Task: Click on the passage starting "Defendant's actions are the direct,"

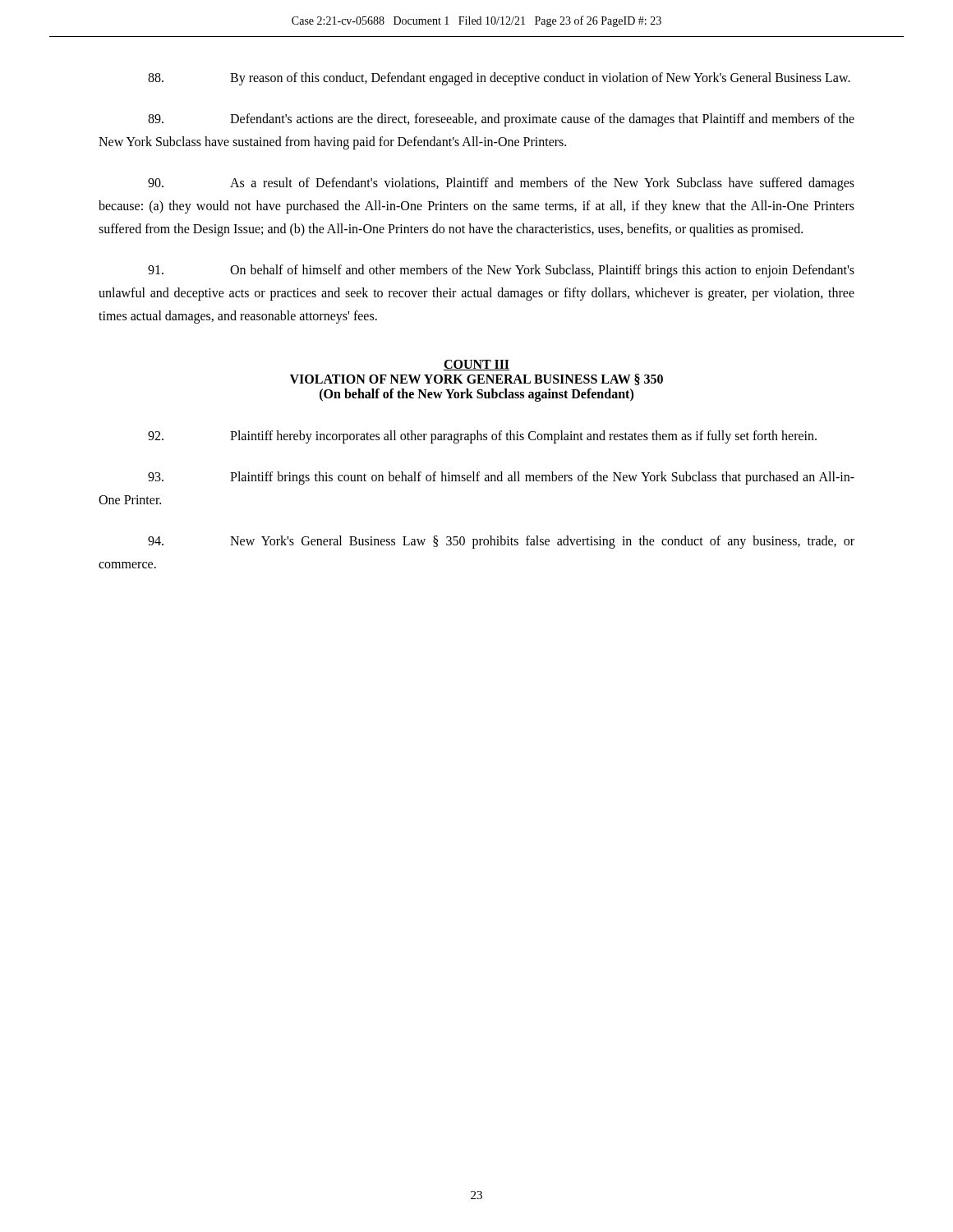Action: pos(476,128)
